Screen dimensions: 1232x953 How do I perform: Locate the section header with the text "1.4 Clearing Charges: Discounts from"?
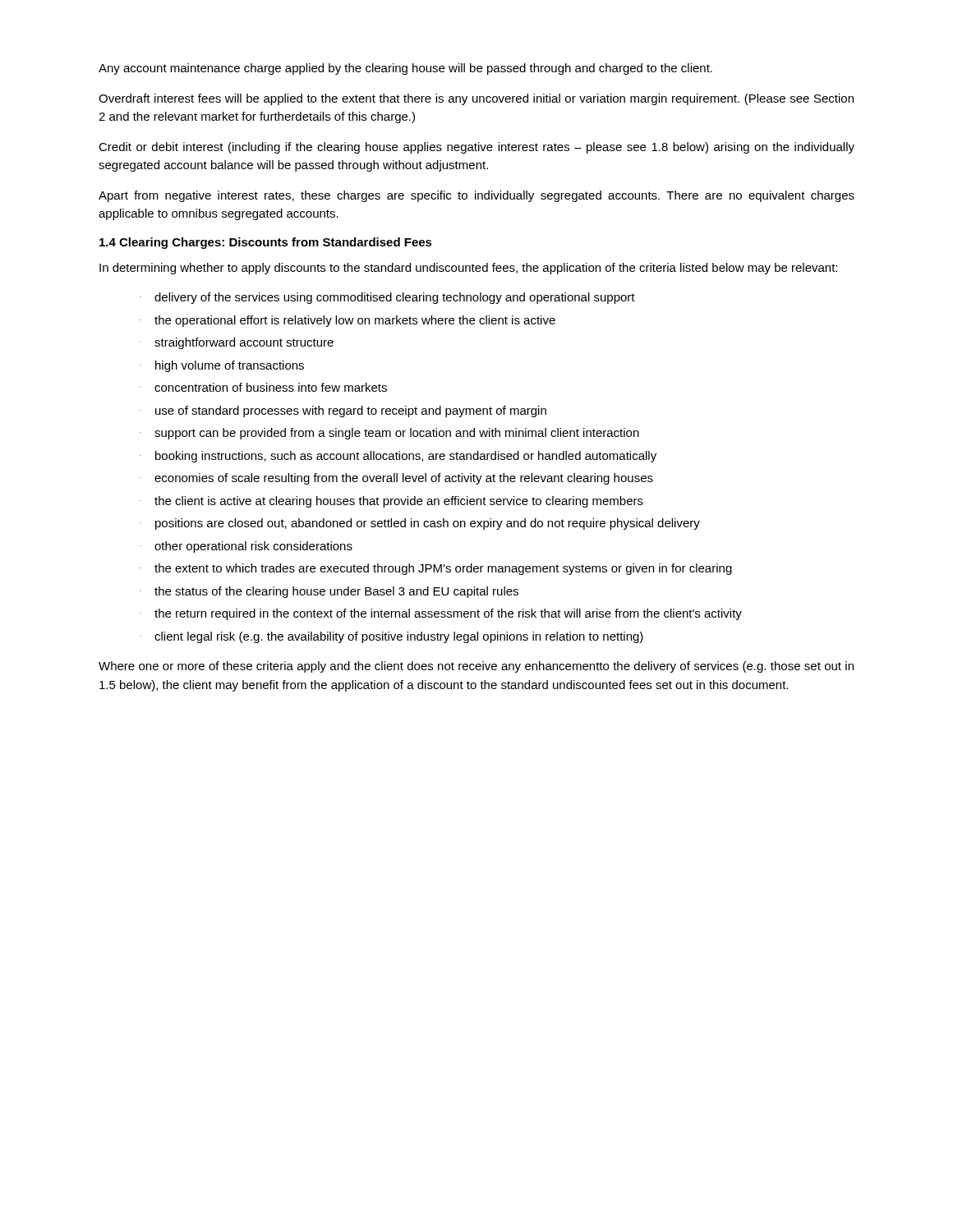[x=265, y=241]
